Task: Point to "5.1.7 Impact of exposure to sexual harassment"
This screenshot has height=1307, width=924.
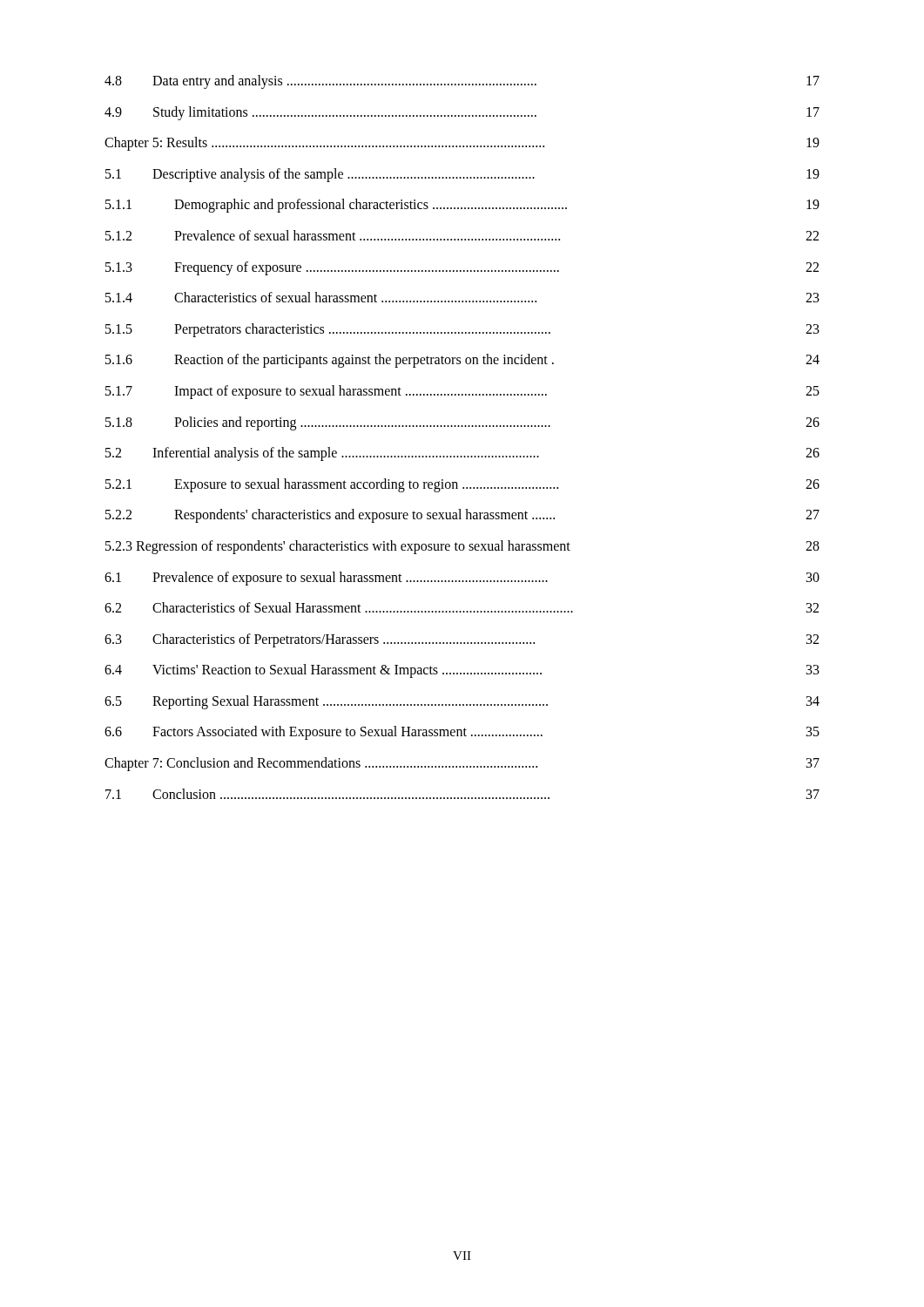Action: (462, 391)
